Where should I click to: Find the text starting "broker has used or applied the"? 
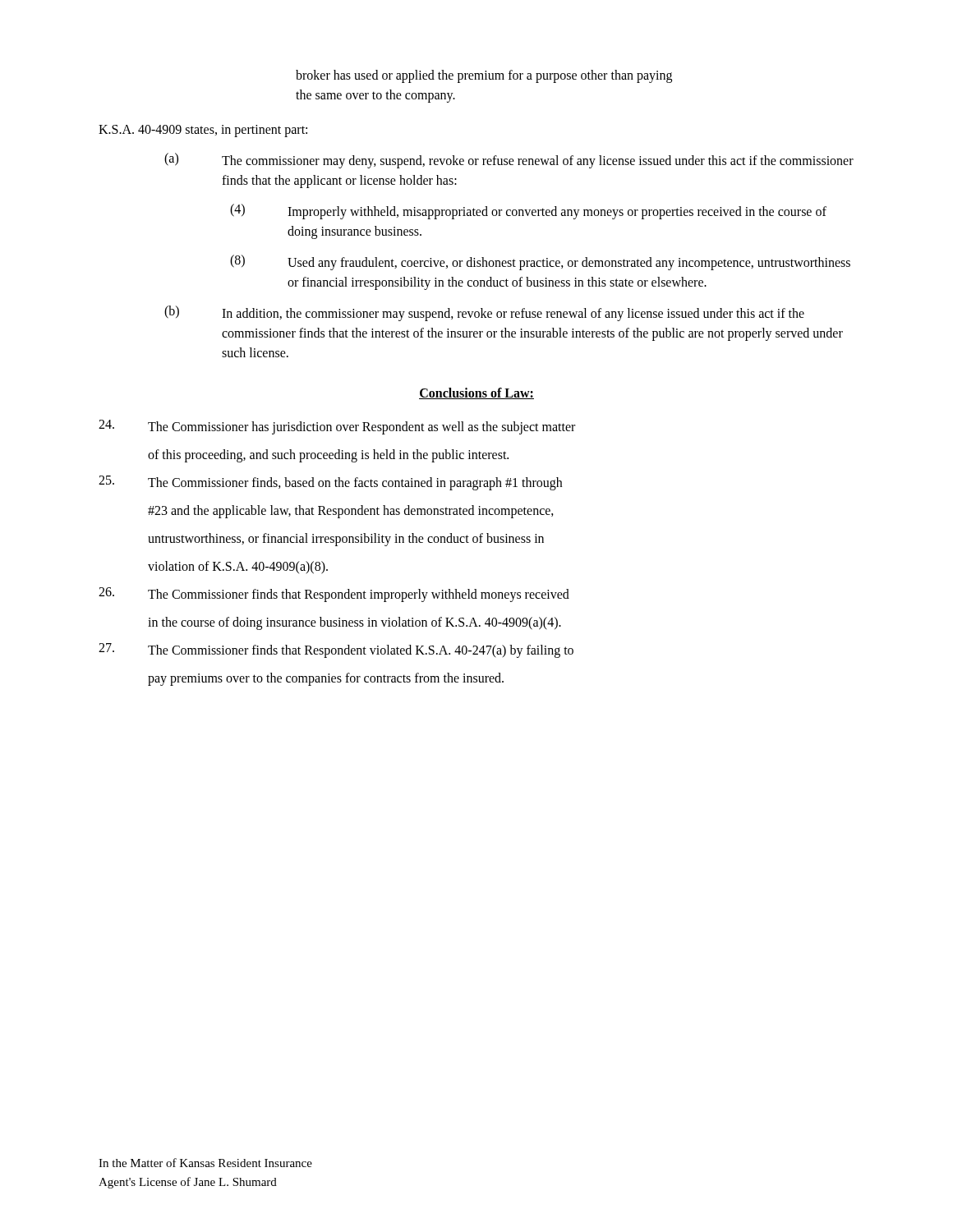tap(575, 85)
